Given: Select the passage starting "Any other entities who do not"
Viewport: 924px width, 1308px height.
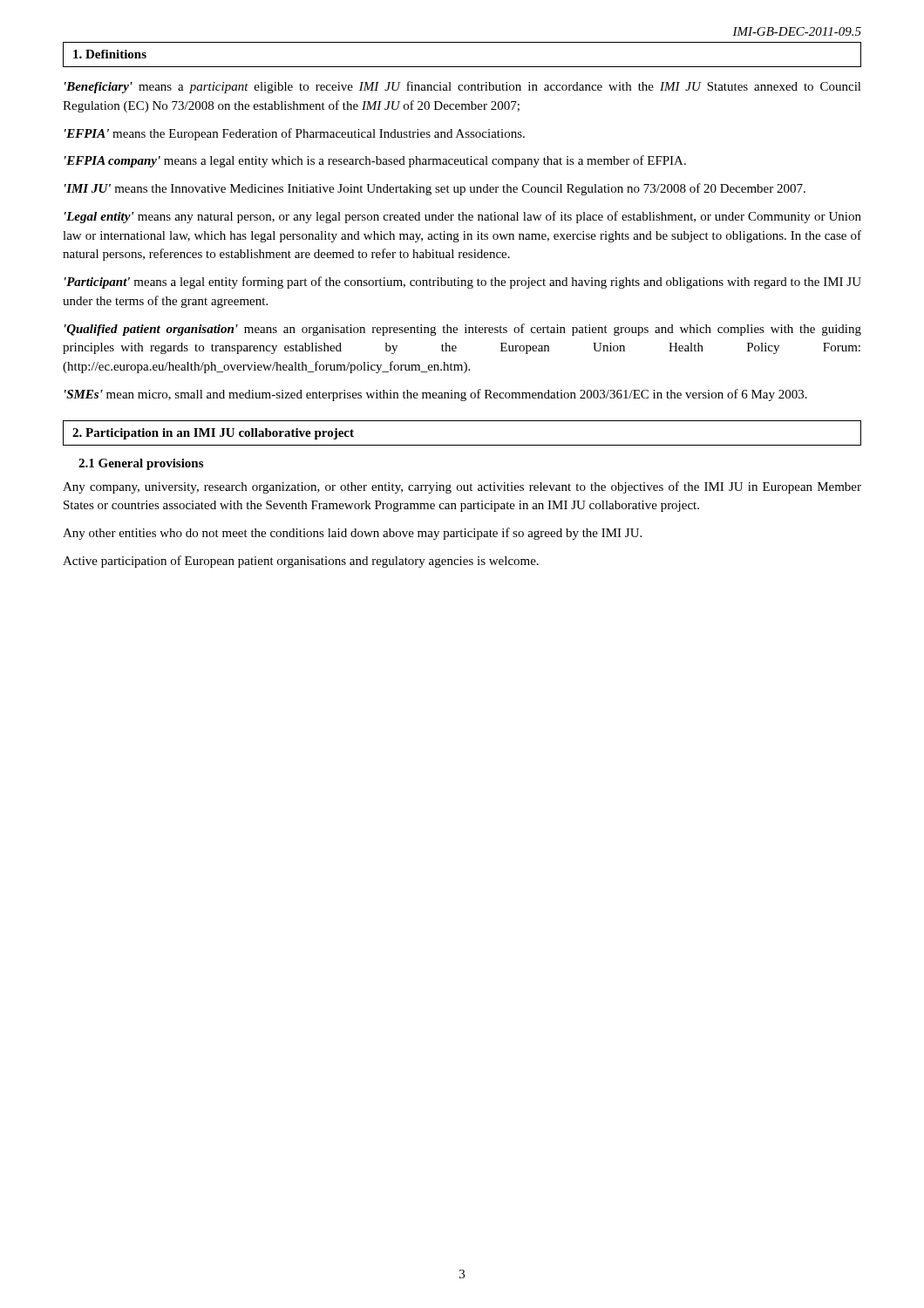Looking at the screenshot, I should point(353,533).
